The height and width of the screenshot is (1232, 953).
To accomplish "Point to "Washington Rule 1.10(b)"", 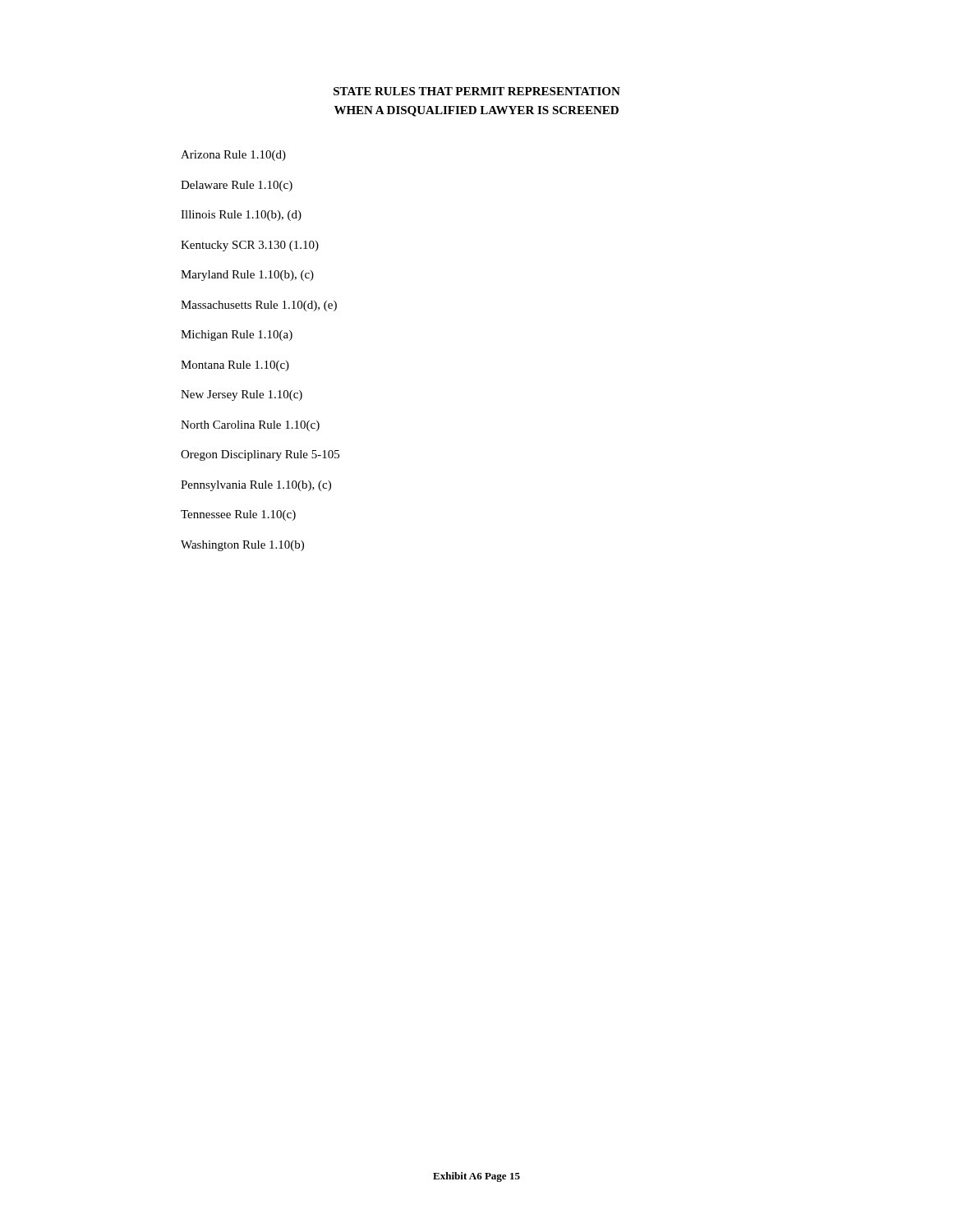I will [243, 544].
